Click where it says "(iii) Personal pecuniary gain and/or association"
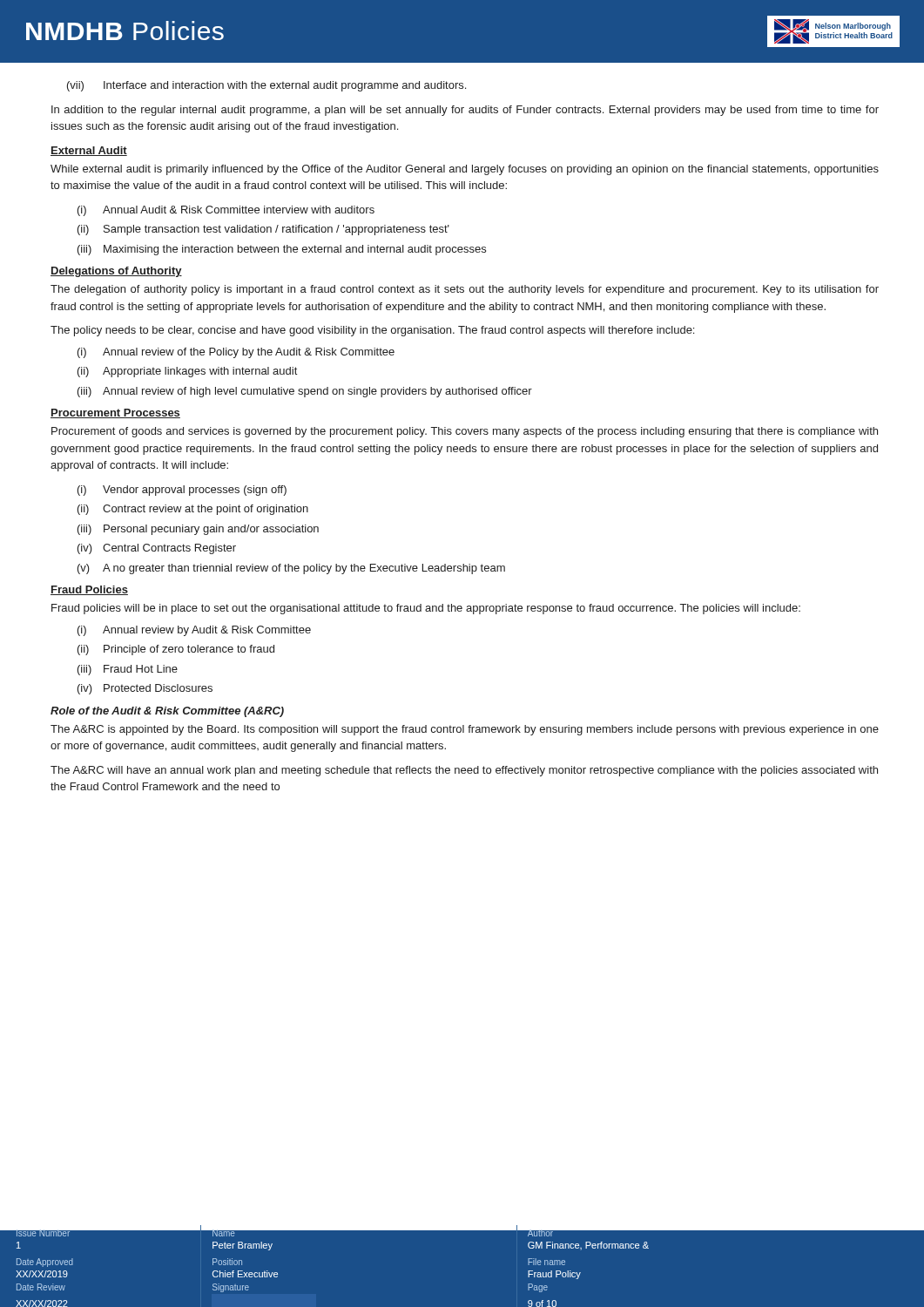This screenshot has height=1307, width=924. pyautogui.click(x=185, y=528)
